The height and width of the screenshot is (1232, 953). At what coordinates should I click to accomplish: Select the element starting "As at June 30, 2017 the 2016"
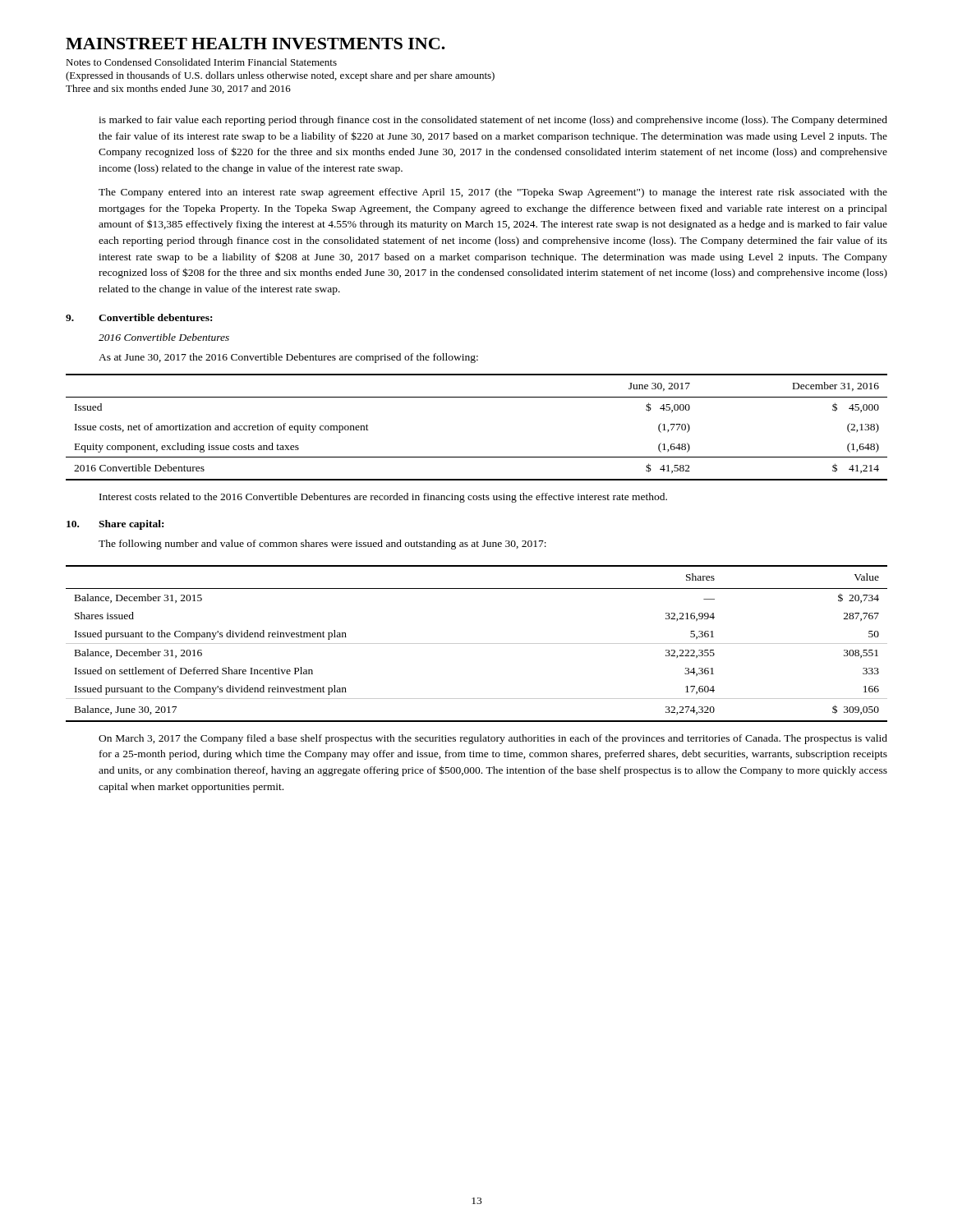point(289,357)
